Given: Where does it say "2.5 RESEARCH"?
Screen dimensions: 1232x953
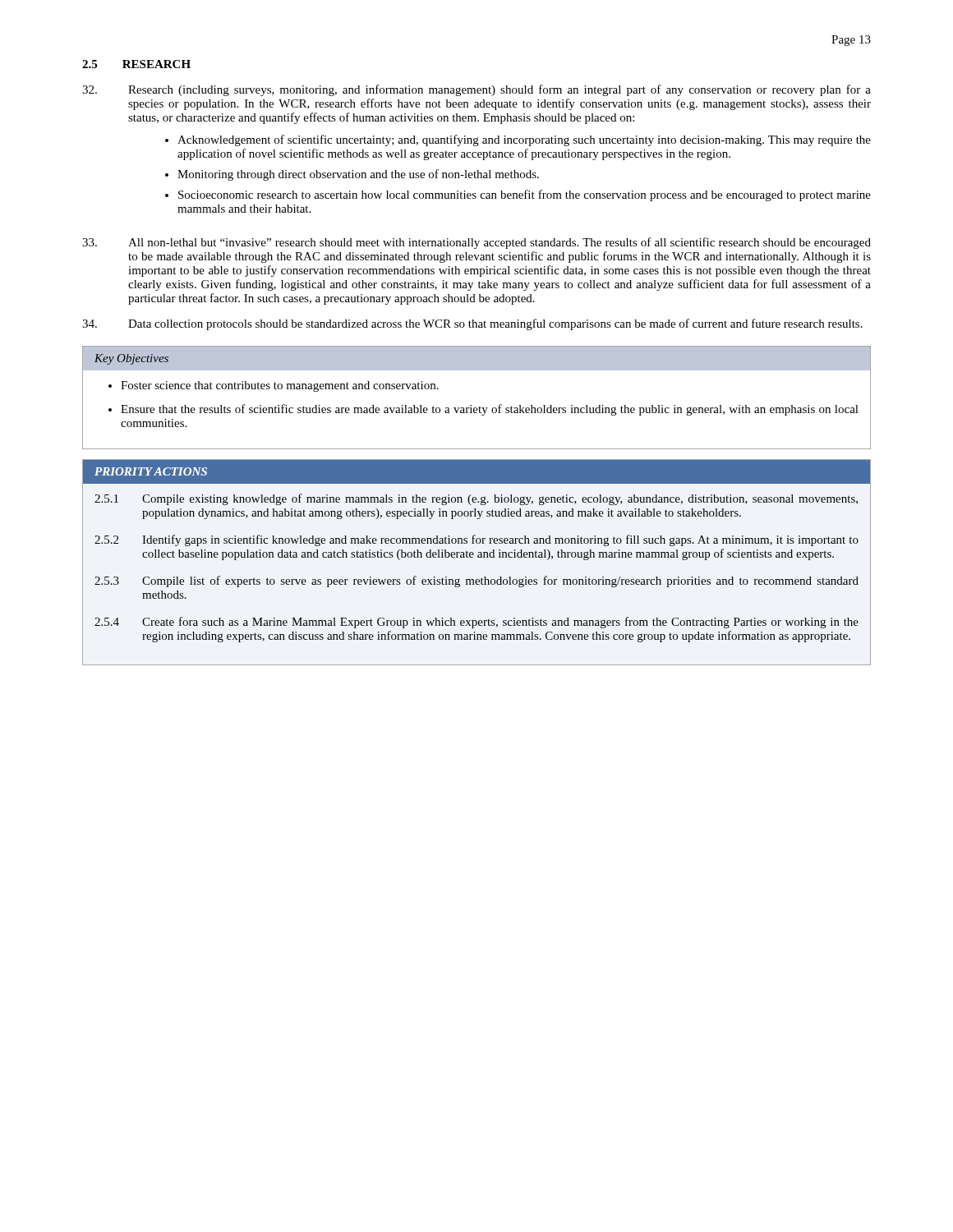Looking at the screenshot, I should click(136, 64).
